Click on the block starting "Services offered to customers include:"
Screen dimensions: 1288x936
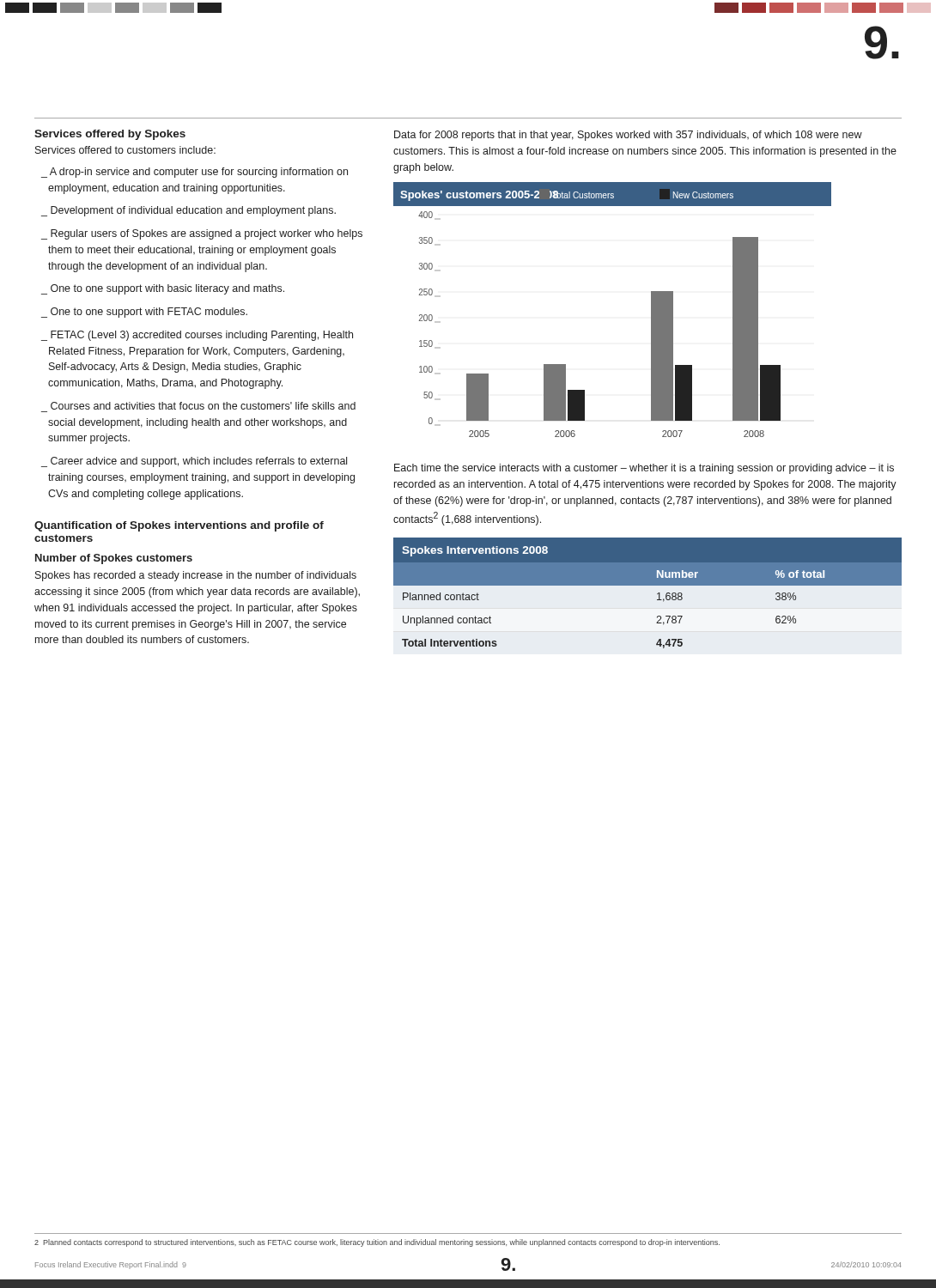125,150
